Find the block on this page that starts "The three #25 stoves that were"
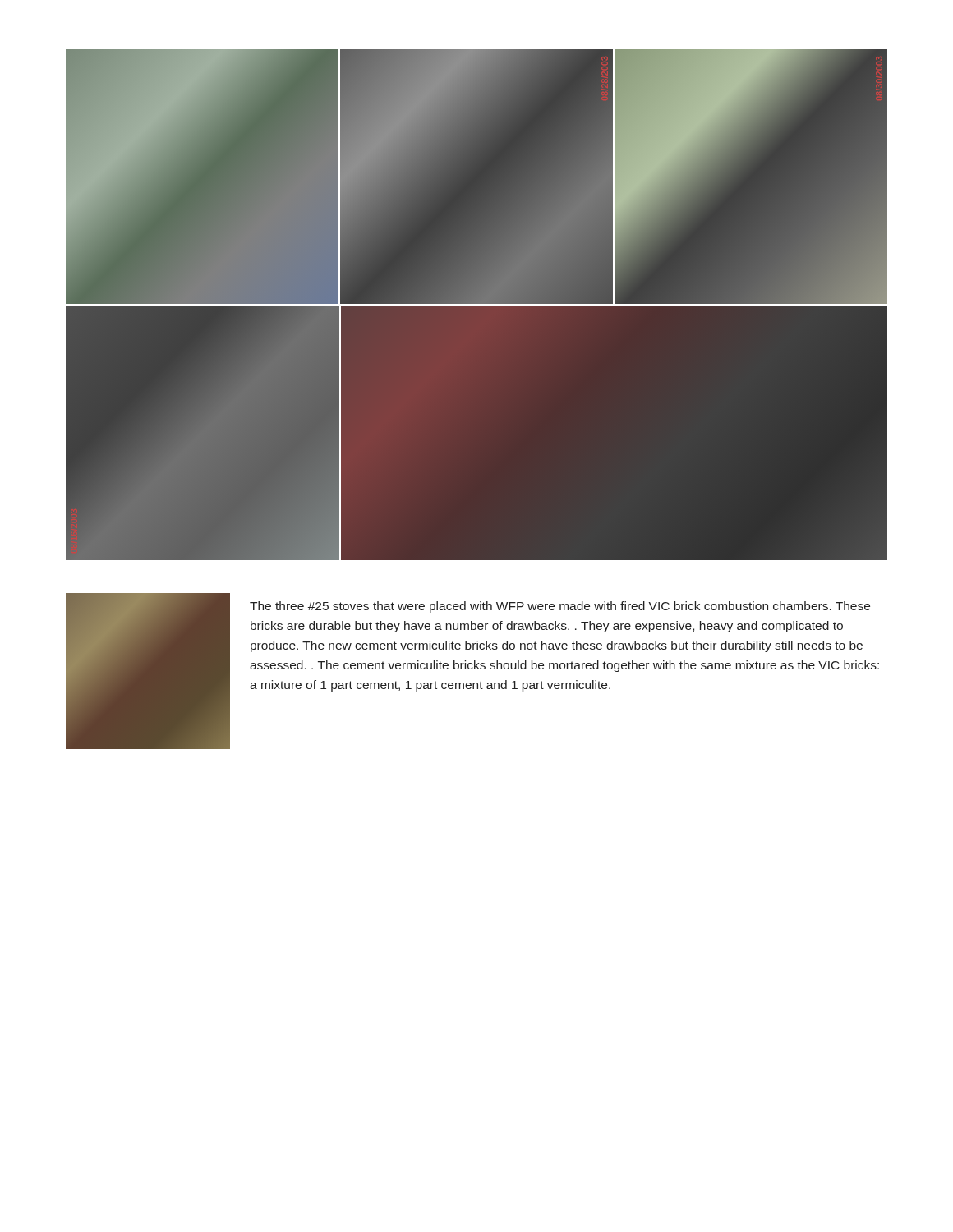953x1232 pixels. [565, 645]
